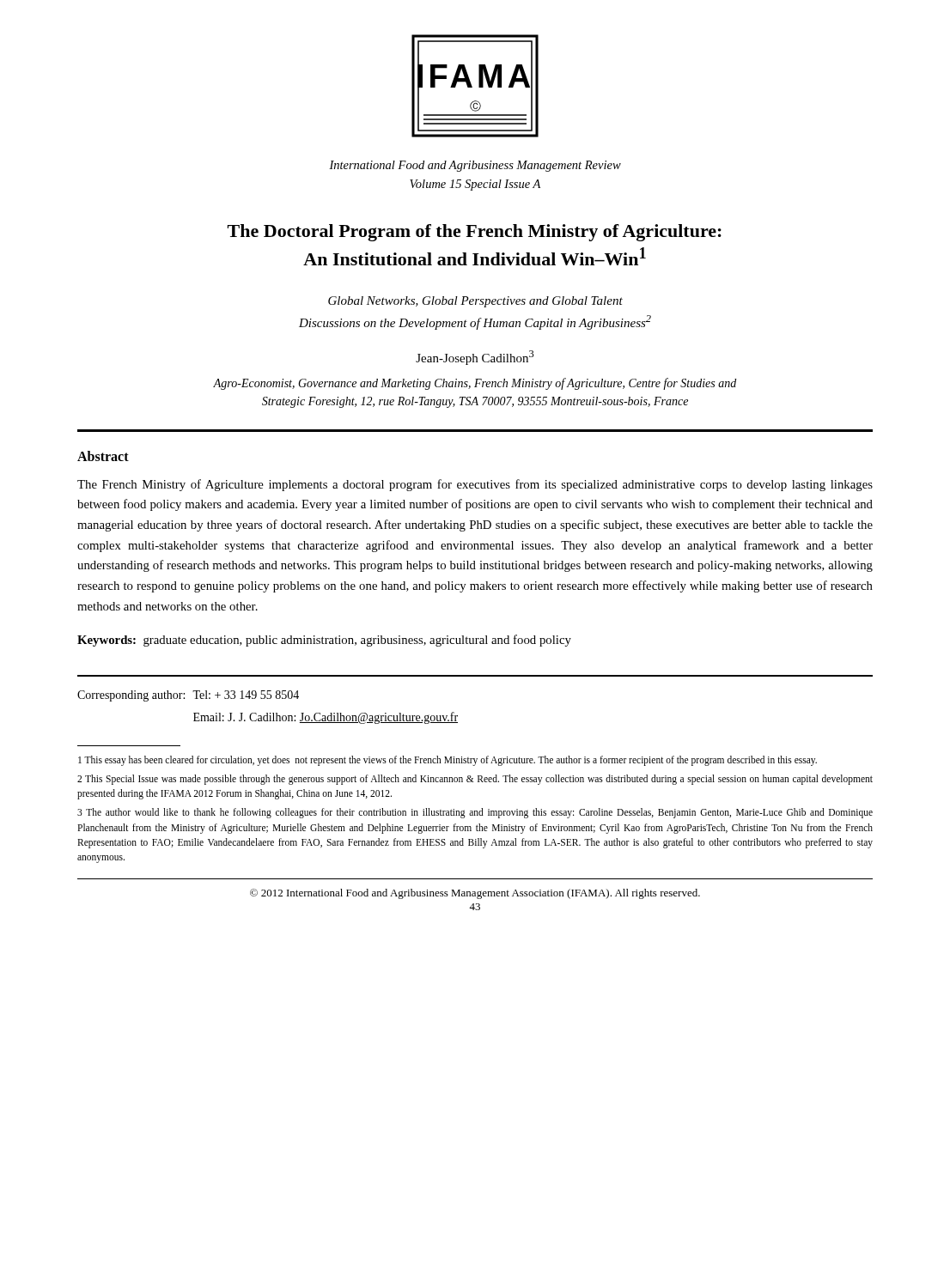
Task: Find the footnote that says "2 This Special Issue was made possible"
Action: (x=475, y=786)
